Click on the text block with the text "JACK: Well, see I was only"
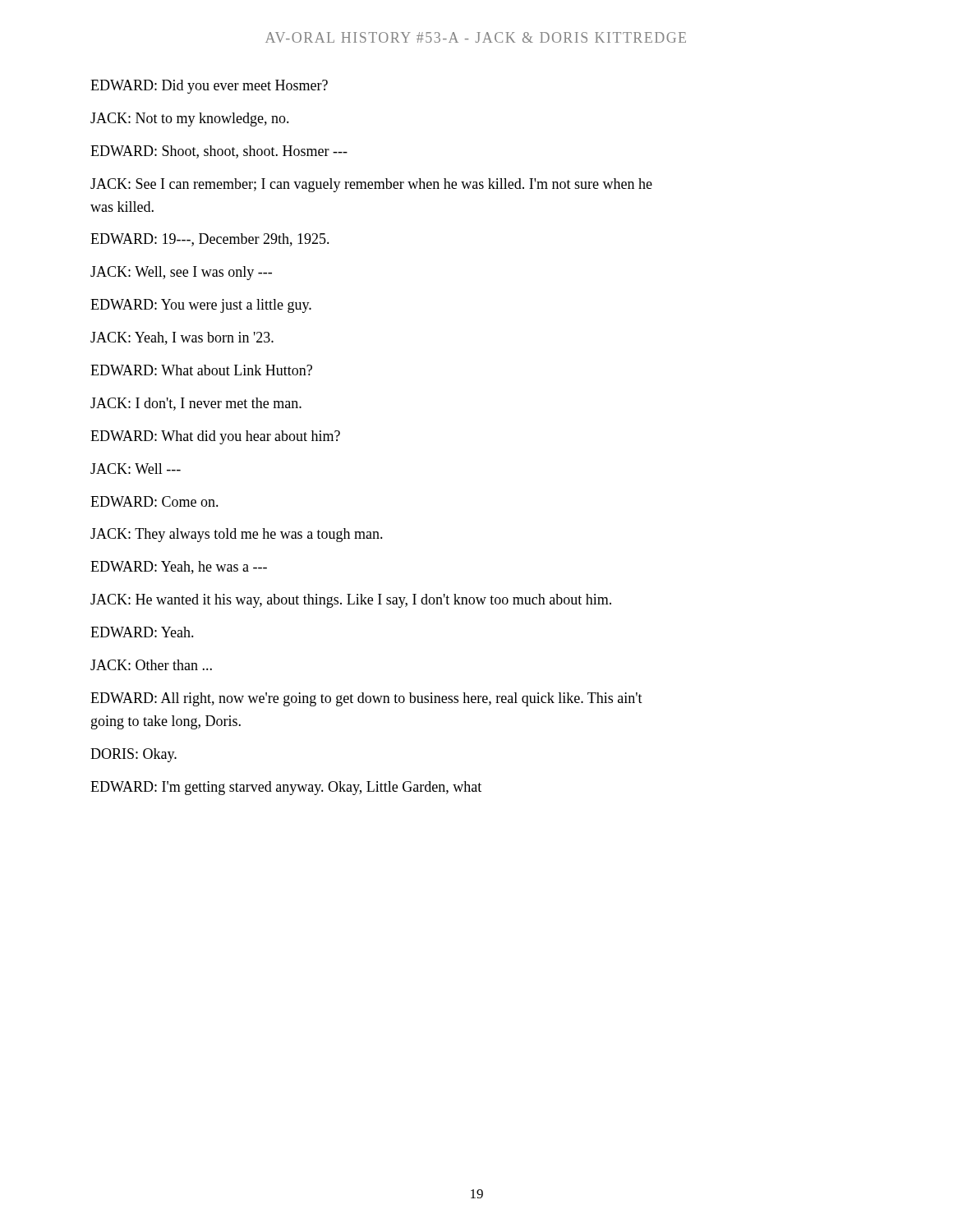This screenshot has height=1232, width=953. click(x=181, y=272)
